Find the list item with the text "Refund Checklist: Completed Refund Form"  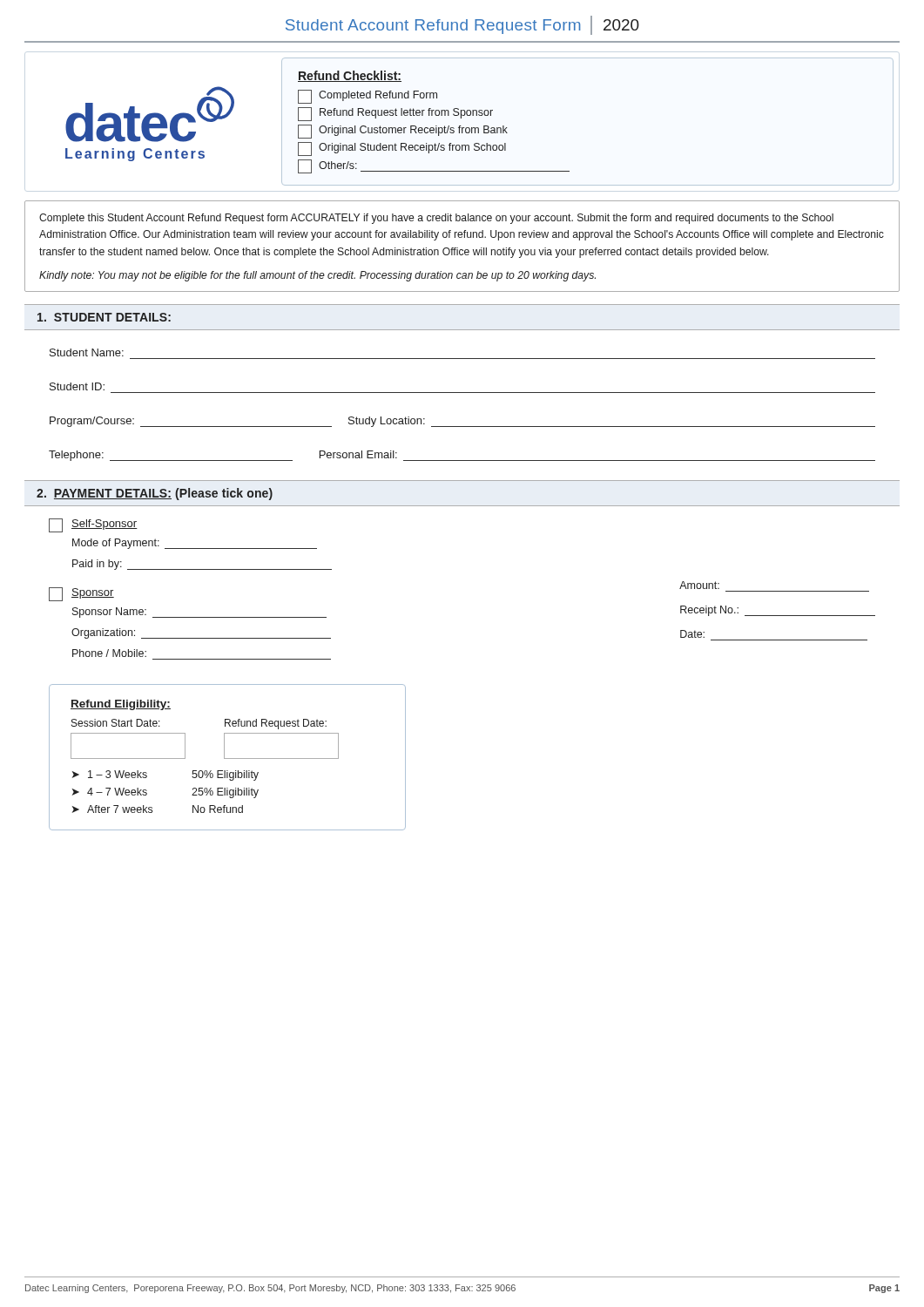pos(350,76)
